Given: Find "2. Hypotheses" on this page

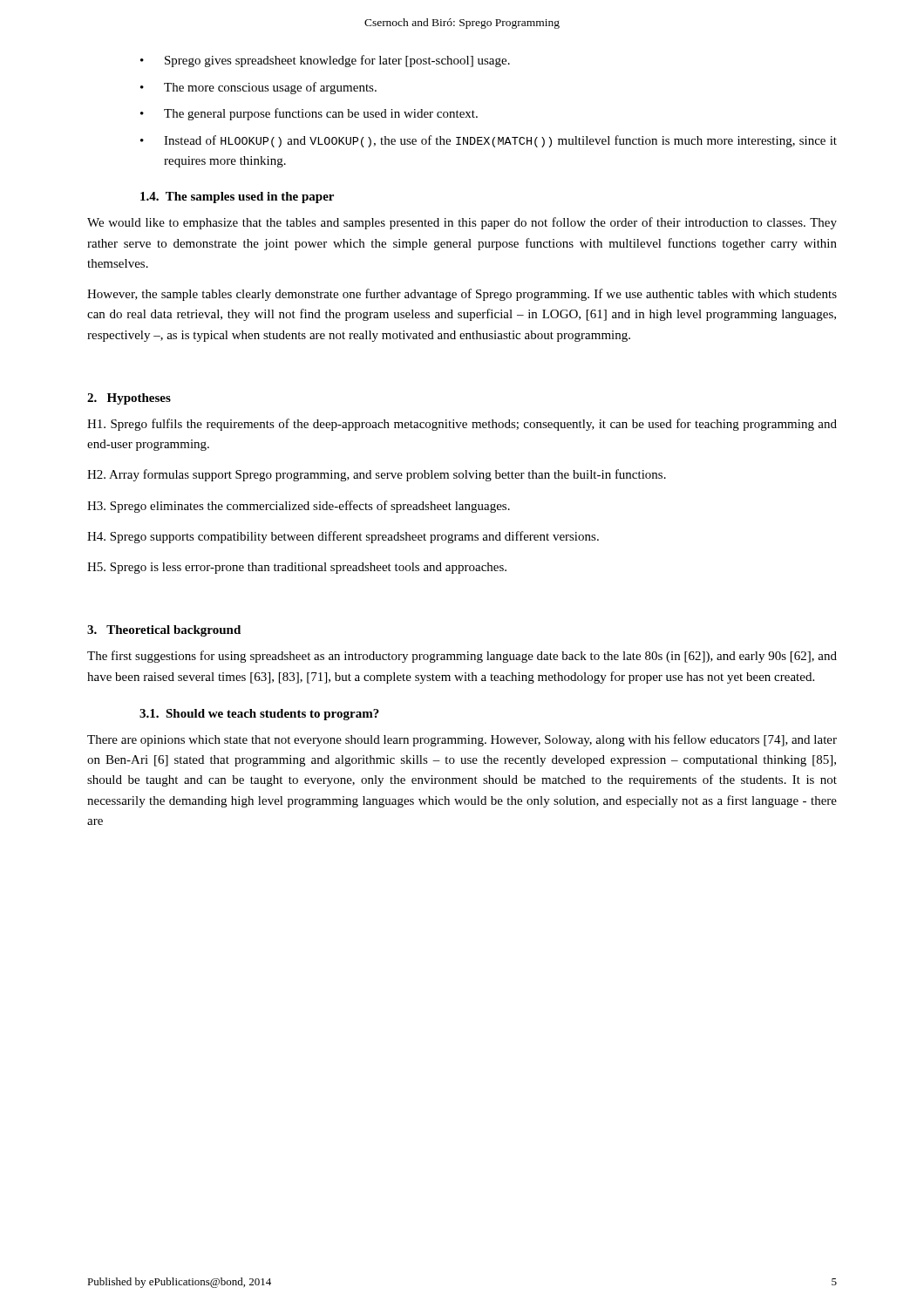Looking at the screenshot, I should [x=129, y=397].
